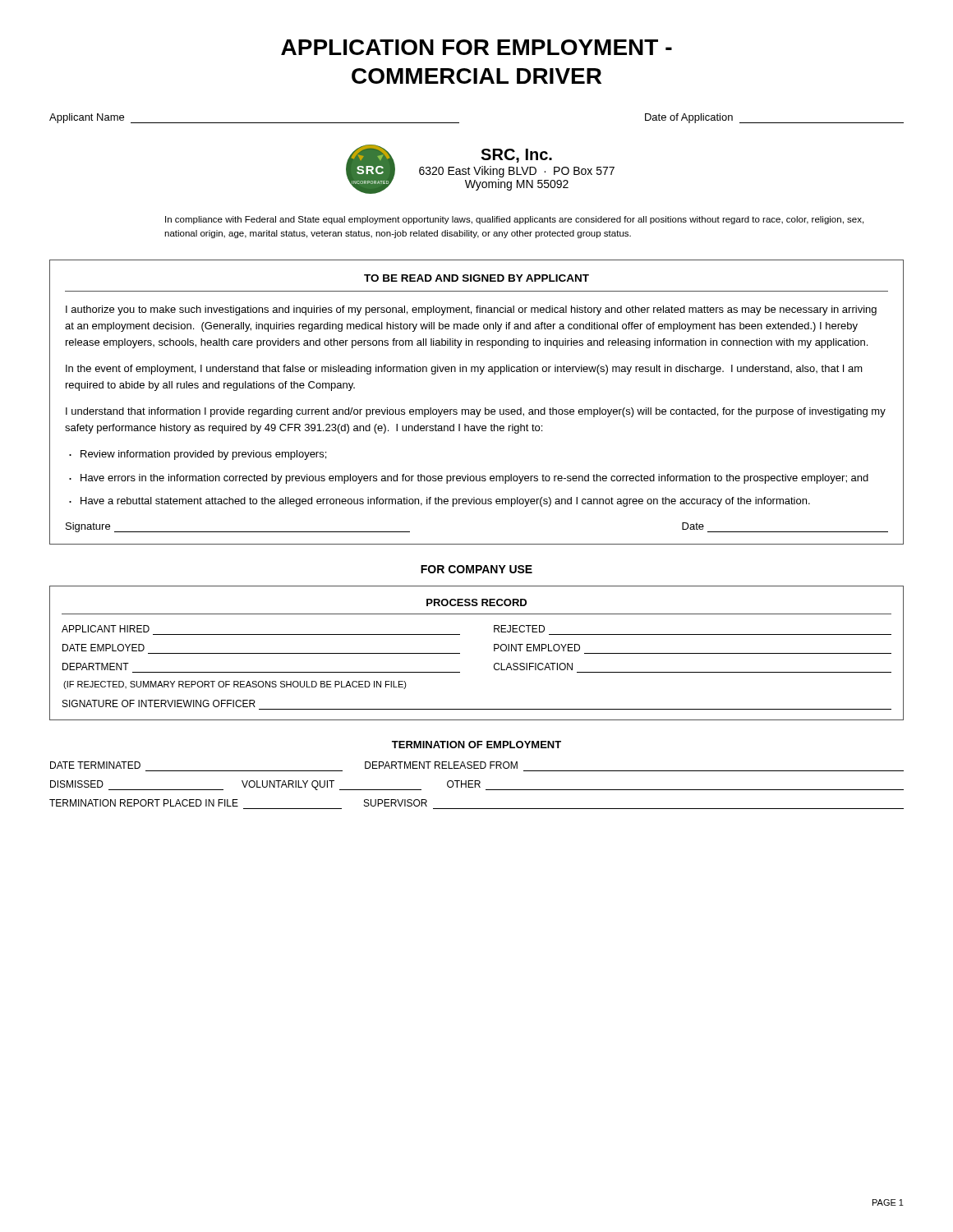The height and width of the screenshot is (1232, 953).
Task: Locate the text block with the text "In the event"
Action: [x=476, y=377]
